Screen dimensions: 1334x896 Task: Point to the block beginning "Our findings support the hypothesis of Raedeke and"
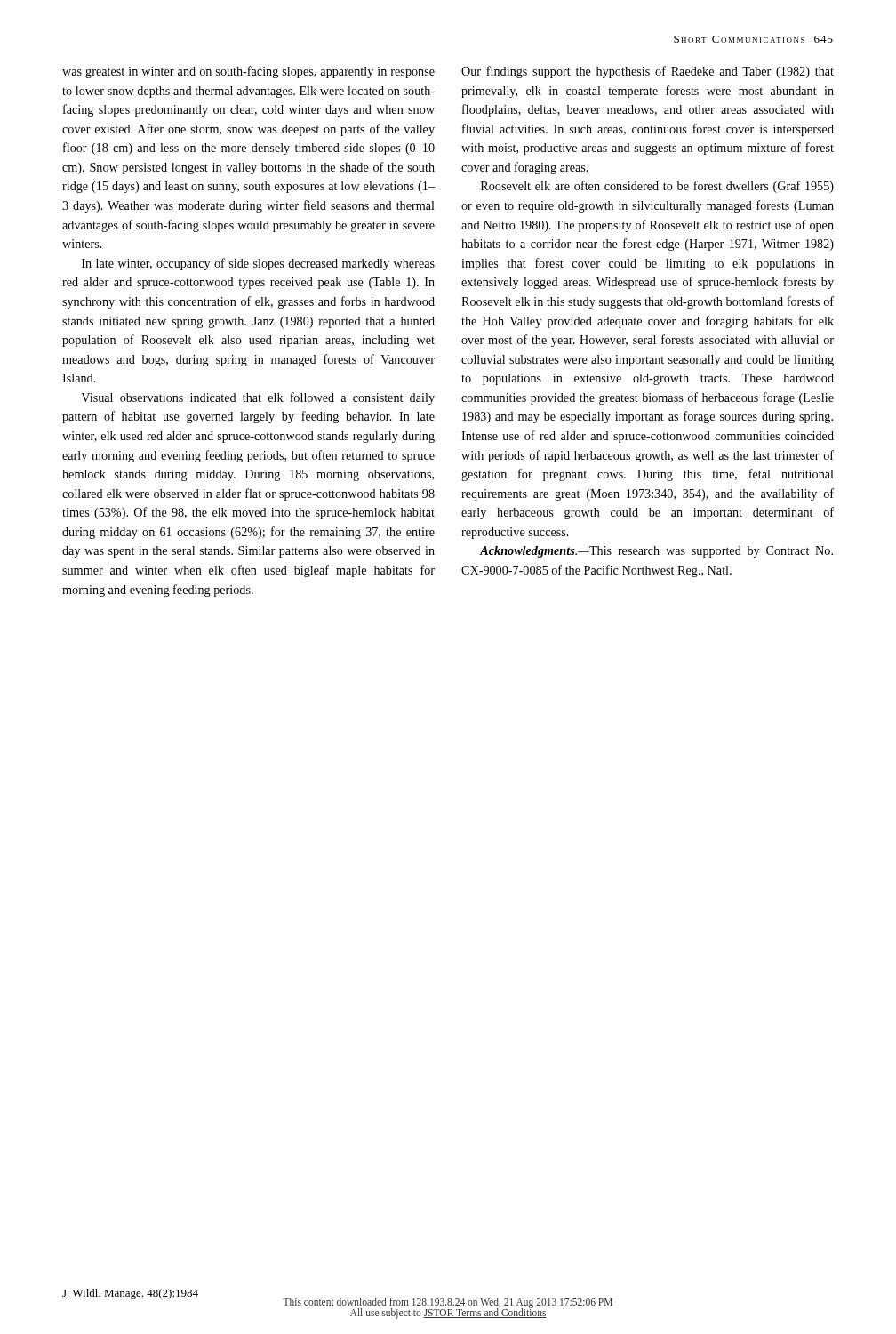point(648,321)
